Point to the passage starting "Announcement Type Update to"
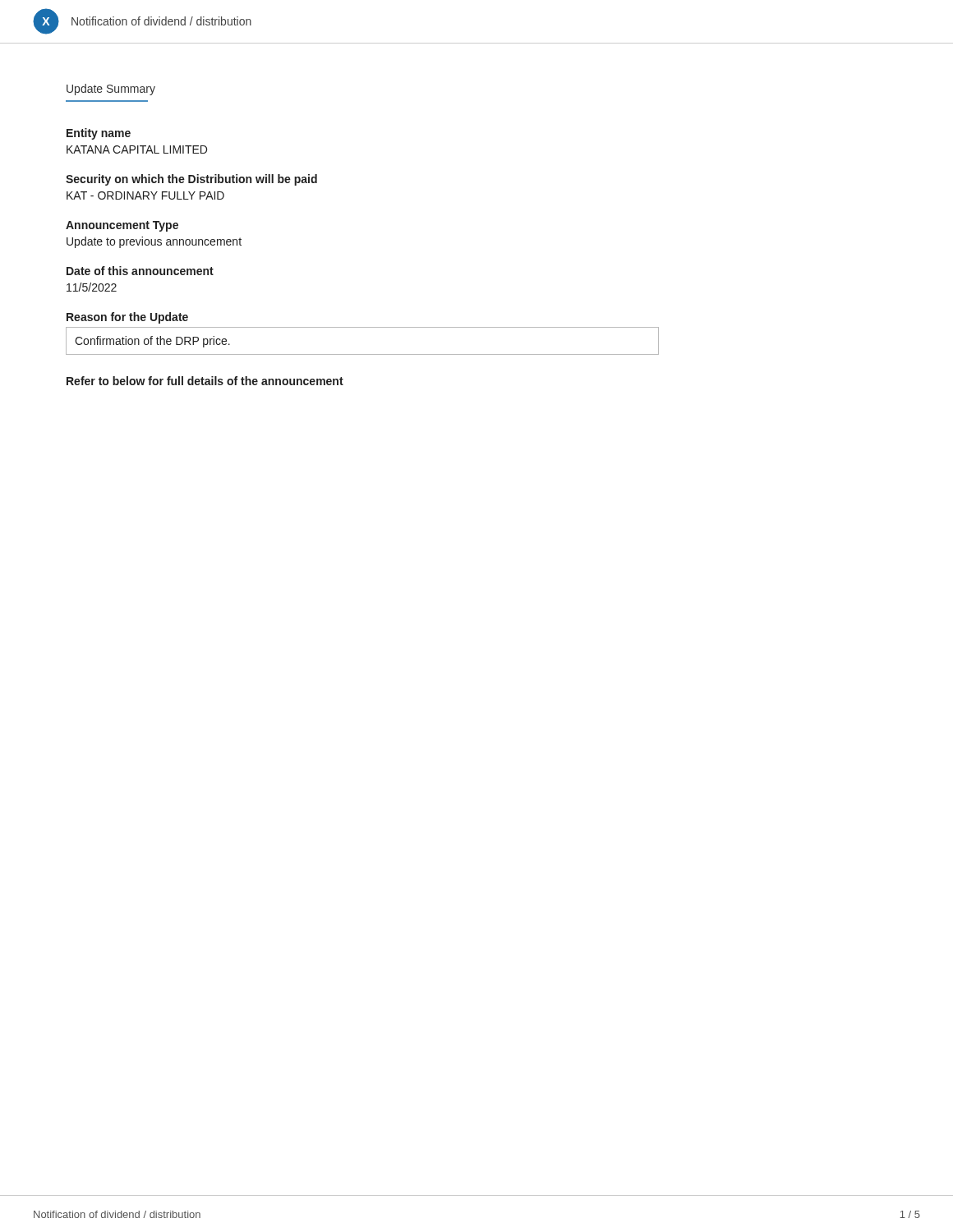The image size is (953, 1232). [x=122, y=226]
